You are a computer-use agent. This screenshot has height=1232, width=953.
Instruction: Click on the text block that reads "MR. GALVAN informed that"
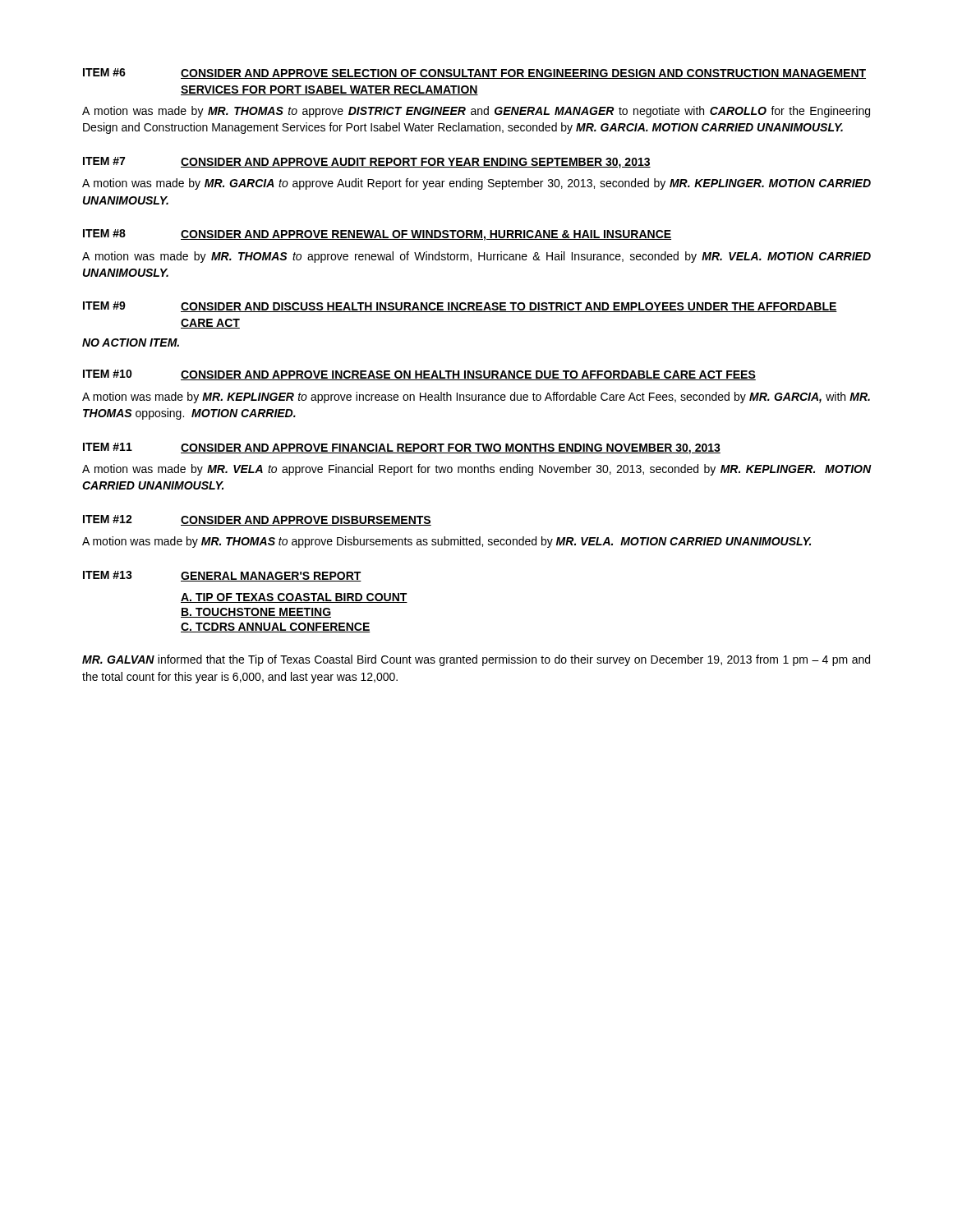click(476, 668)
